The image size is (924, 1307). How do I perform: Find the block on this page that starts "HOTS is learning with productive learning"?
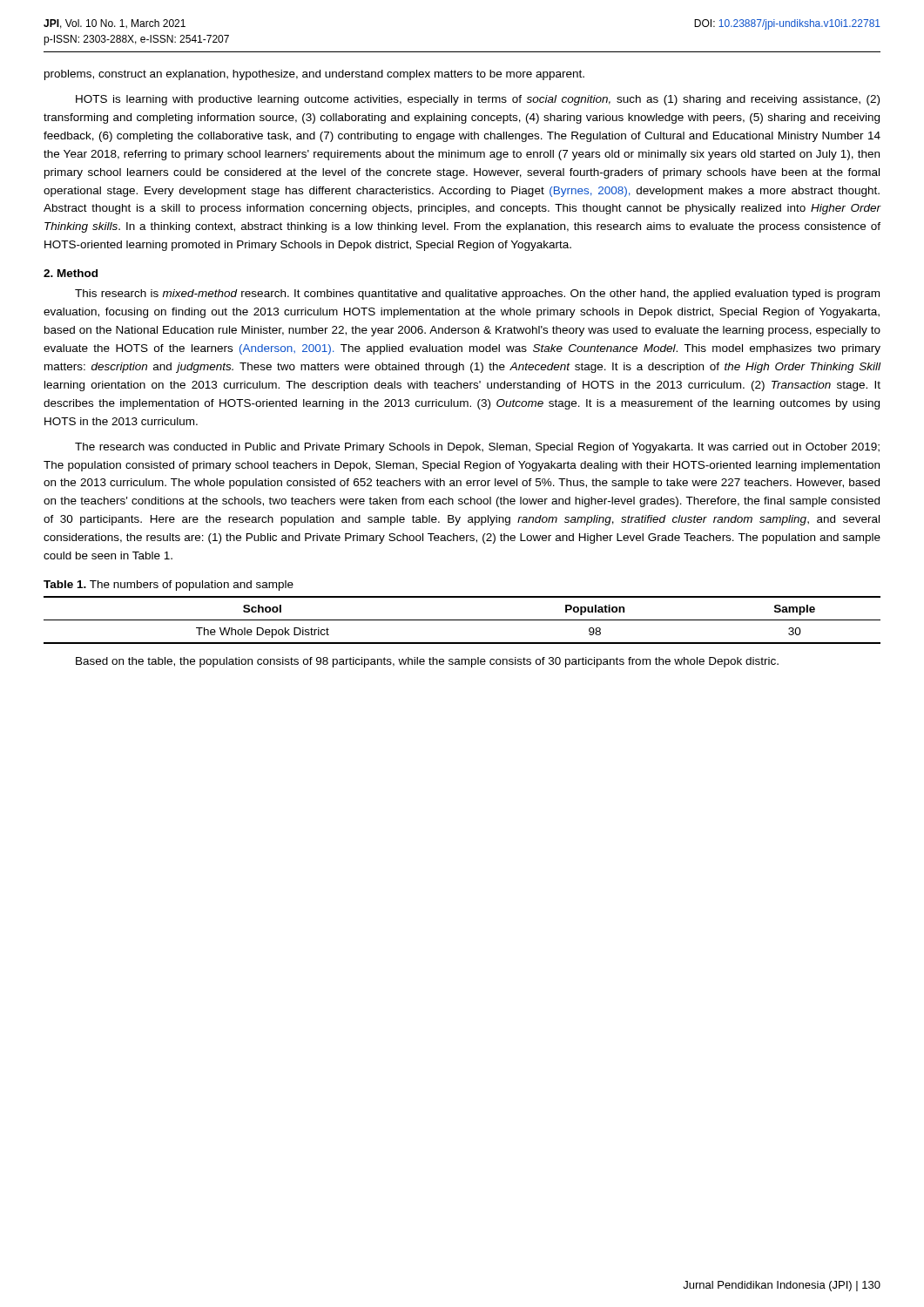[x=462, y=173]
